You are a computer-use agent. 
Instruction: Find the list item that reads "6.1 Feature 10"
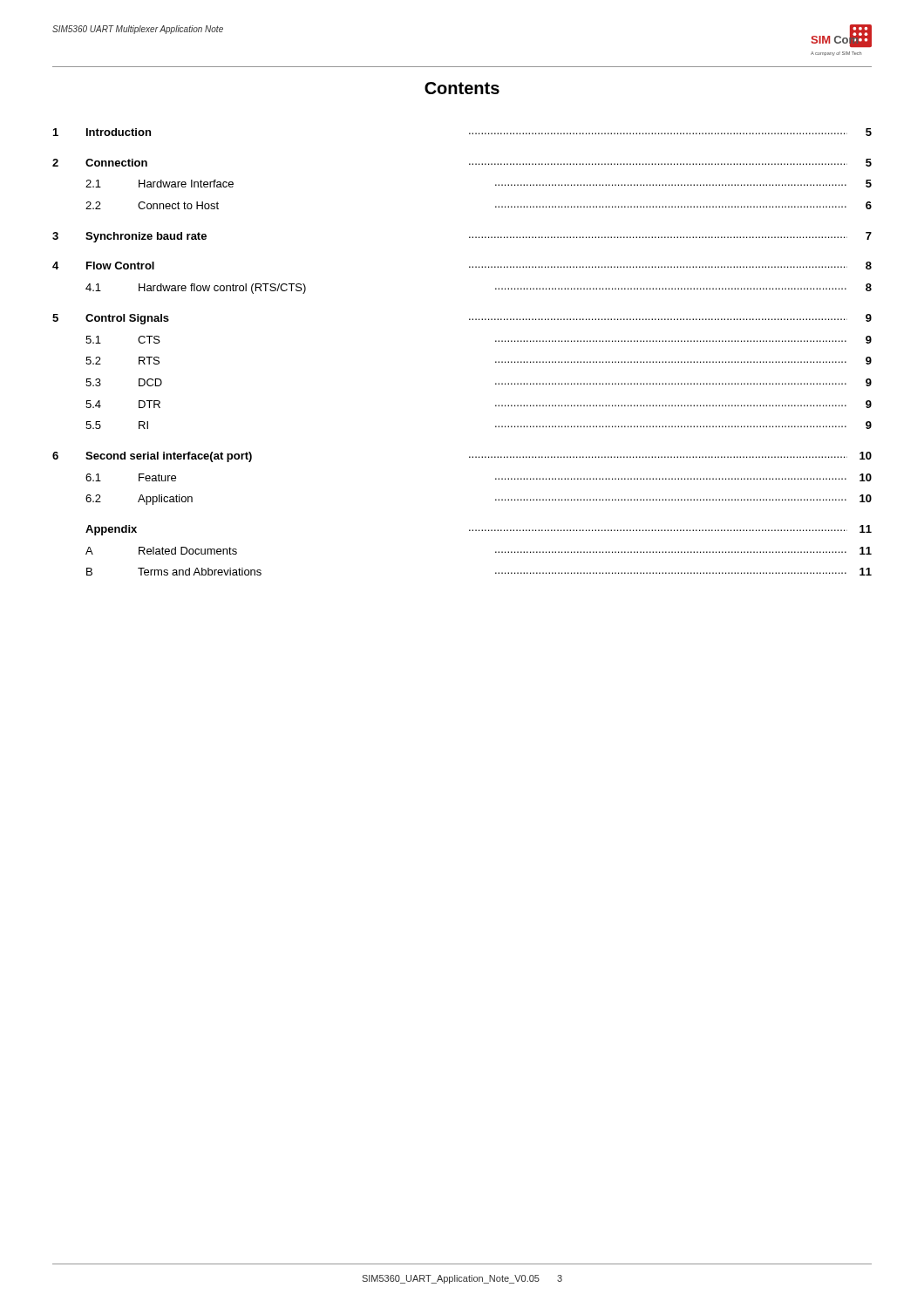pyautogui.click(x=88, y=477)
